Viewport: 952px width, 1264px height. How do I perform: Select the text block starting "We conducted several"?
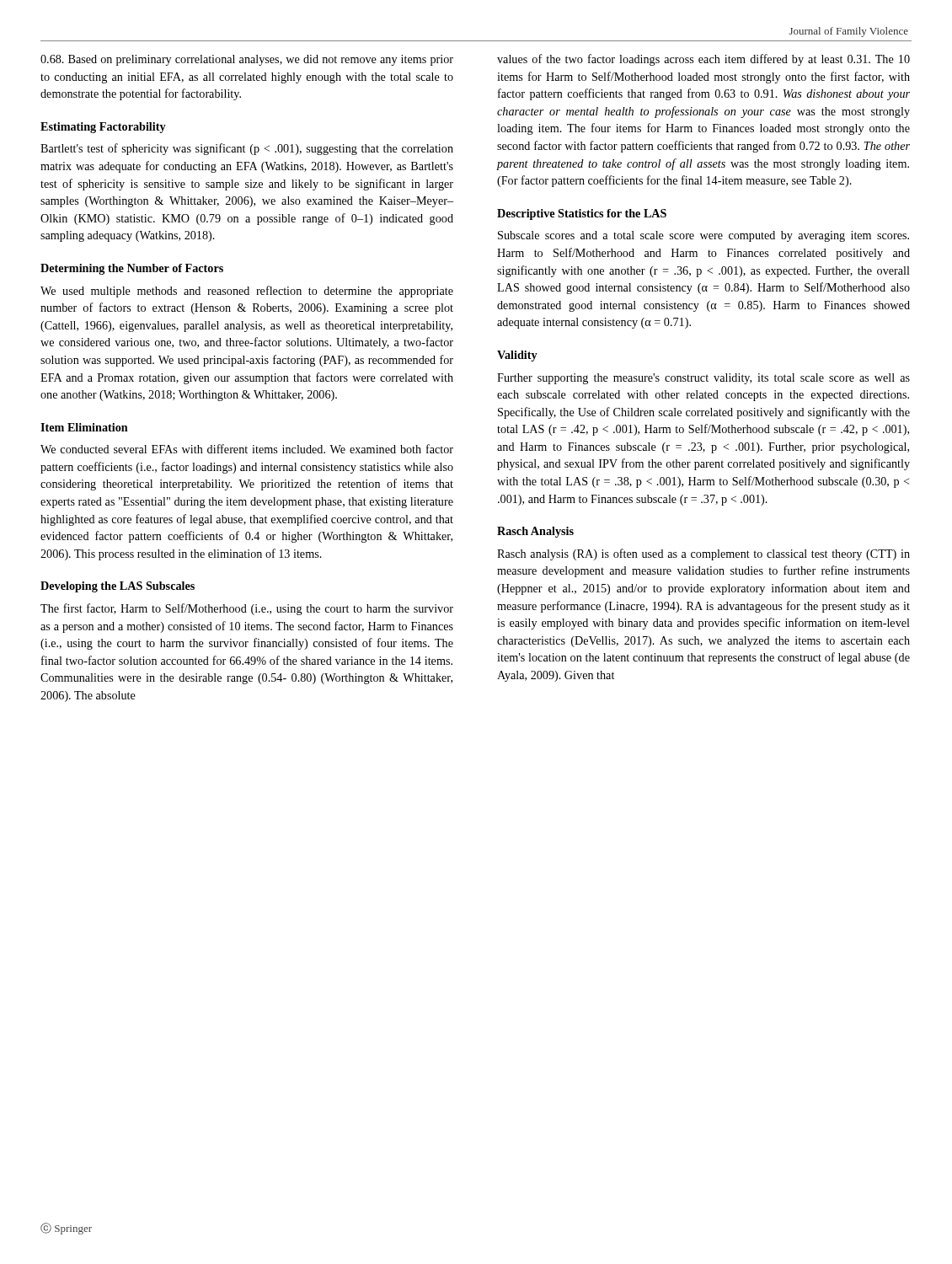247,501
